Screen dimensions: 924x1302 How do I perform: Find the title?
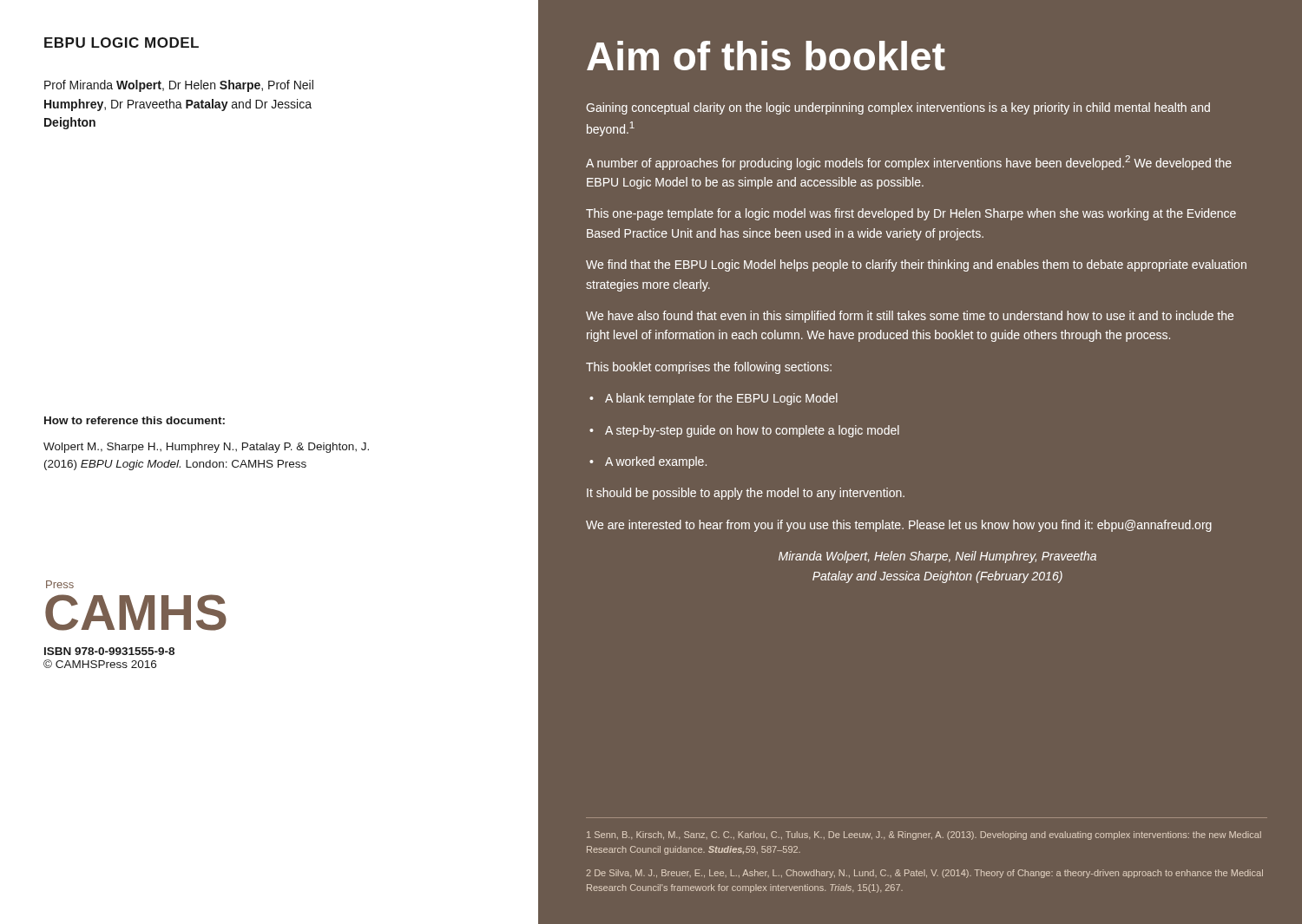click(x=920, y=57)
